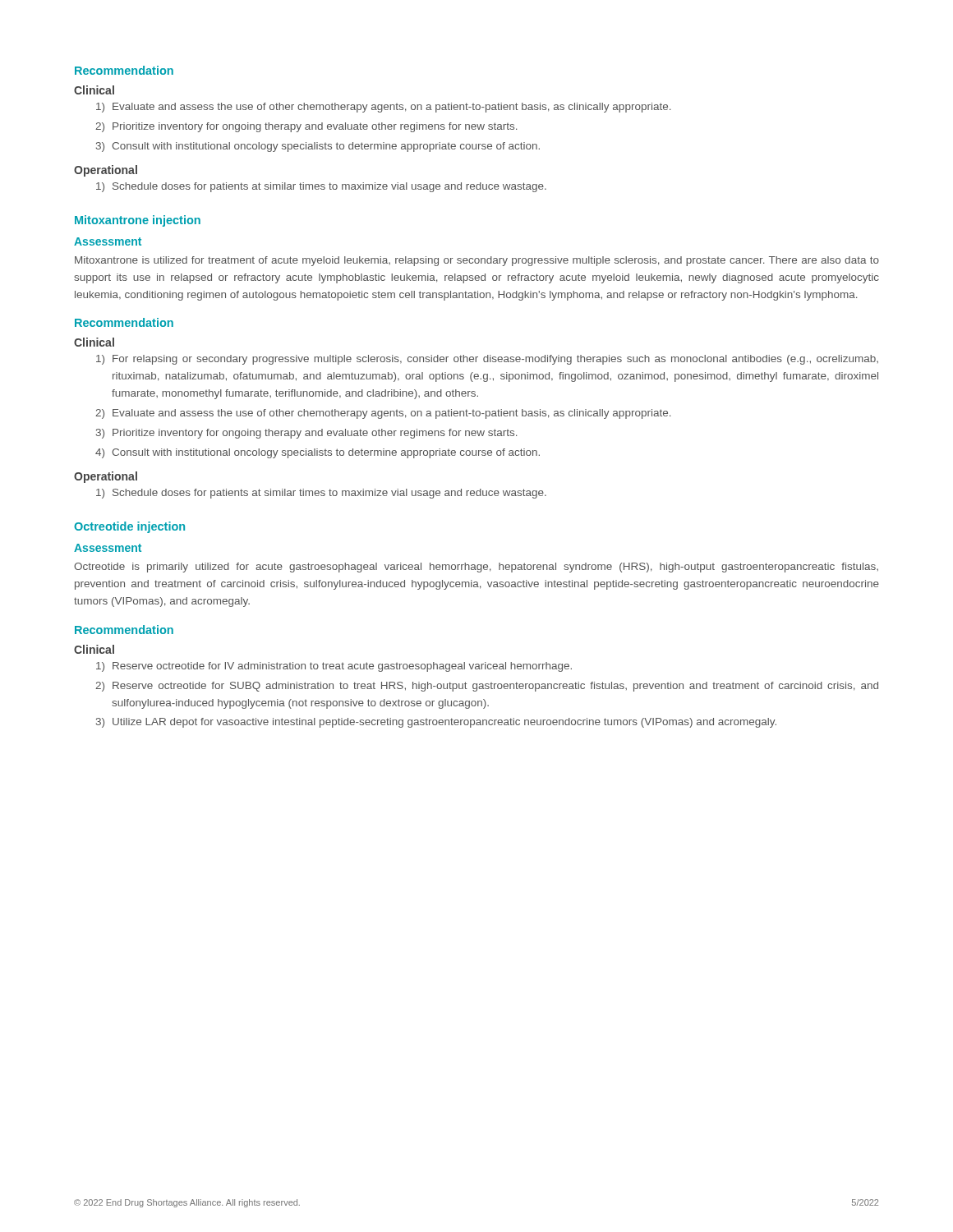This screenshot has height=1232, width=953.
Task: Find the element starting "2) Prioritize inventory for ongoing"
Action: (x=476, y=127)
